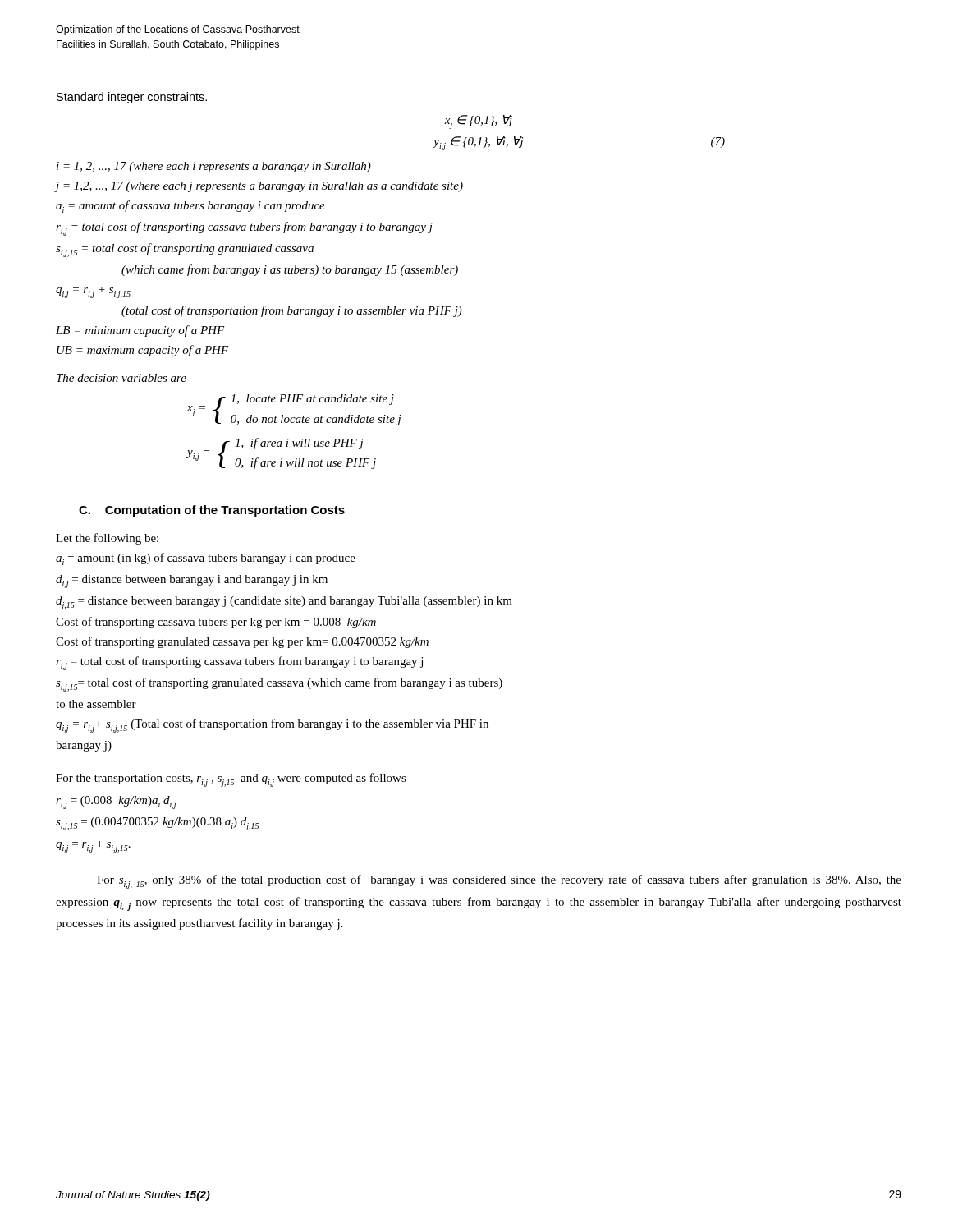Viewport: 958px width, 1232px height.
Task: Point to the block starting "i = 1, 2, ..., 17"
Action: point(259,258)
